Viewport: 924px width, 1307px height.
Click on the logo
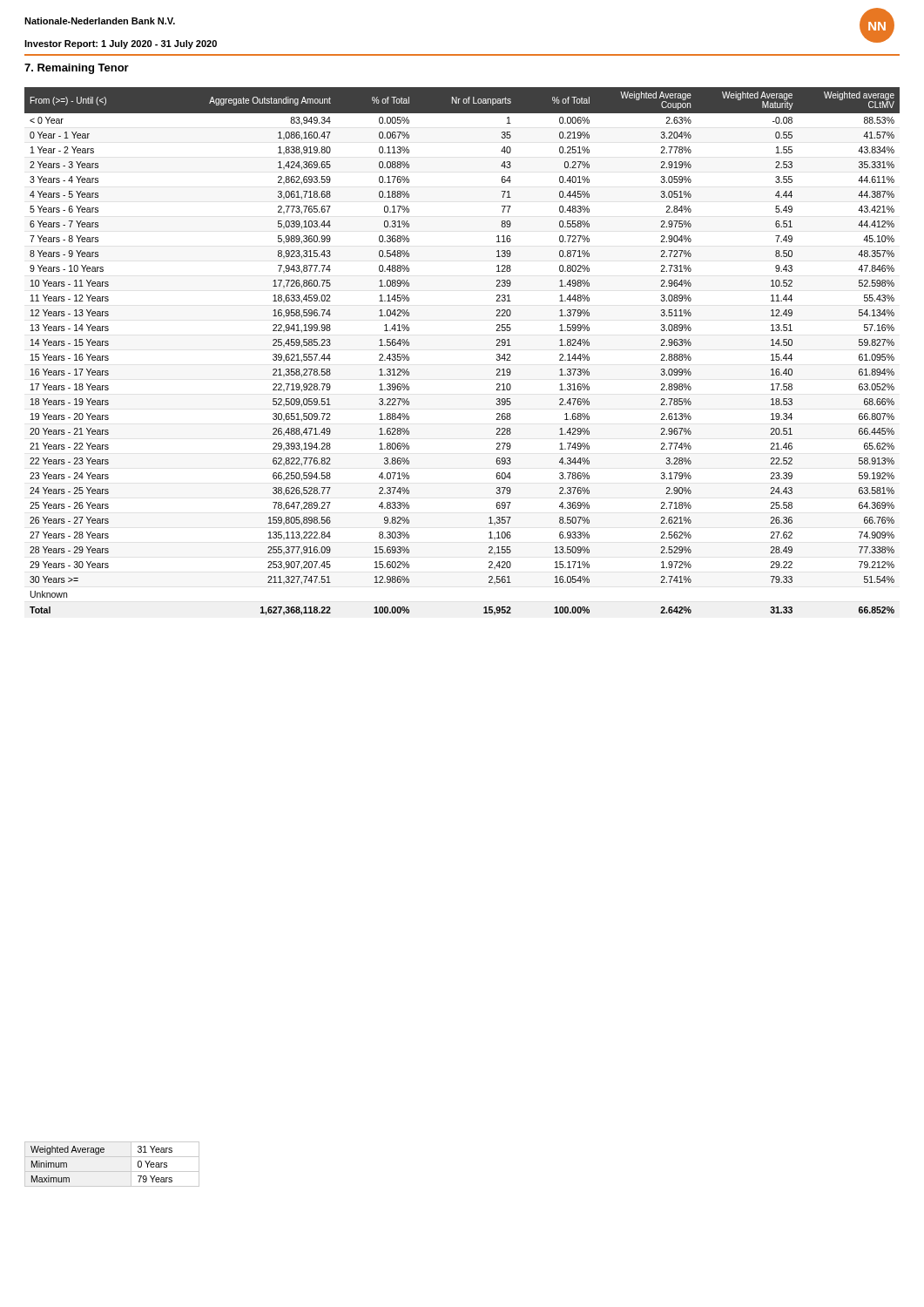[x=877, y=25]
